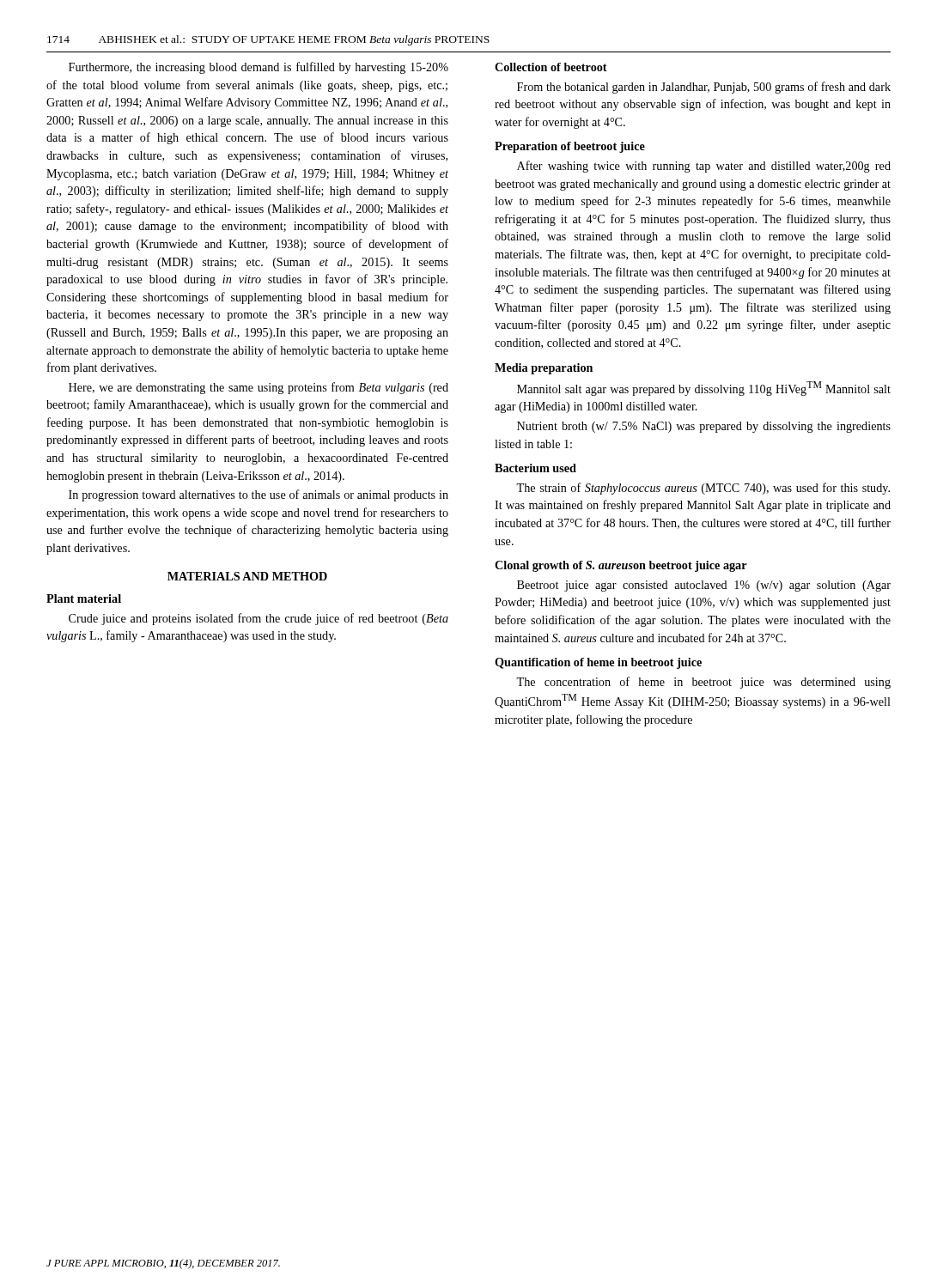Navigate to the block starting "Clonal growth of"

[x=621, y=565]
